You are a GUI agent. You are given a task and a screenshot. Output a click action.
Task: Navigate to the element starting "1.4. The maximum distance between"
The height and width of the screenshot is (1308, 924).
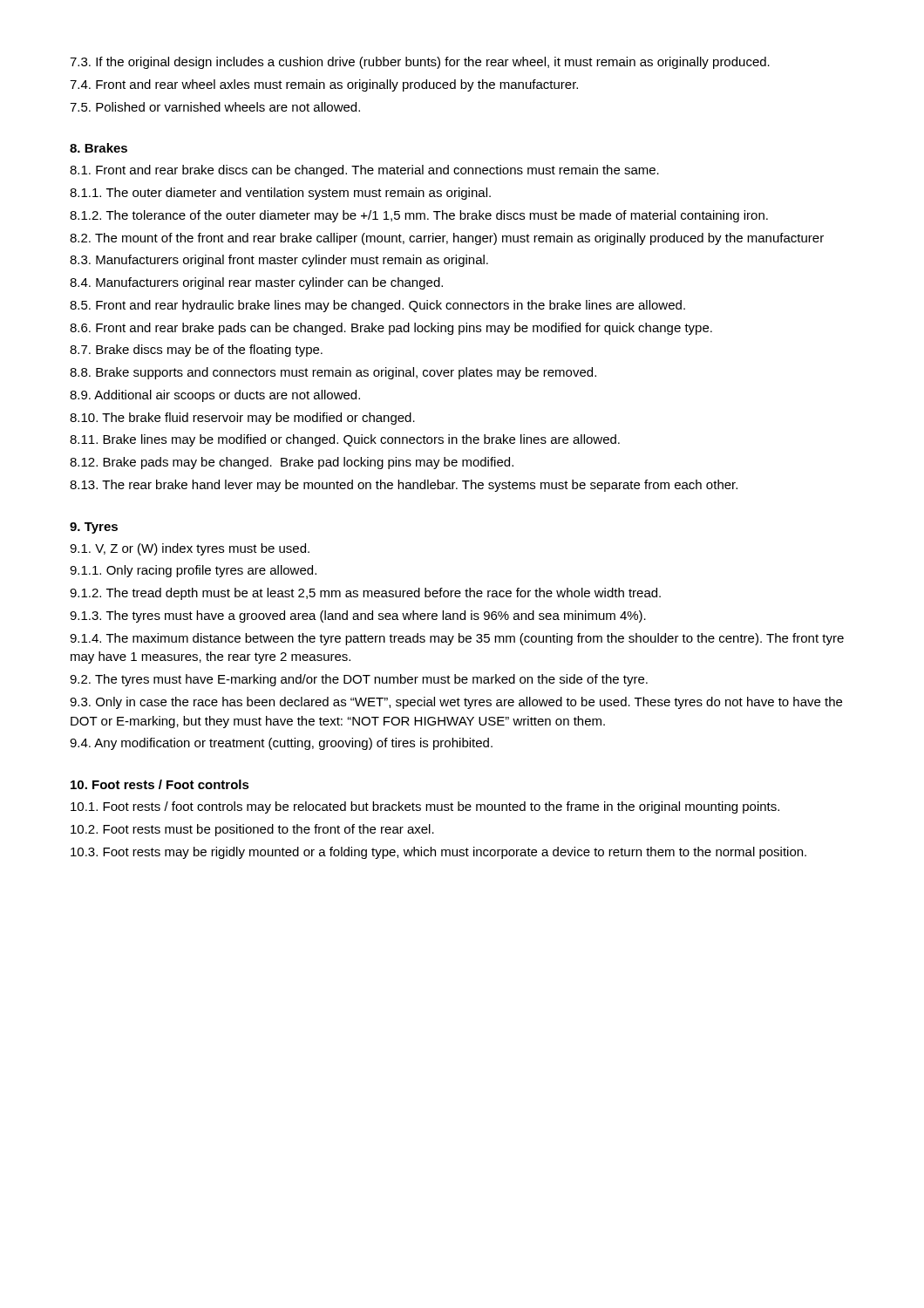[x=457, y=647]
